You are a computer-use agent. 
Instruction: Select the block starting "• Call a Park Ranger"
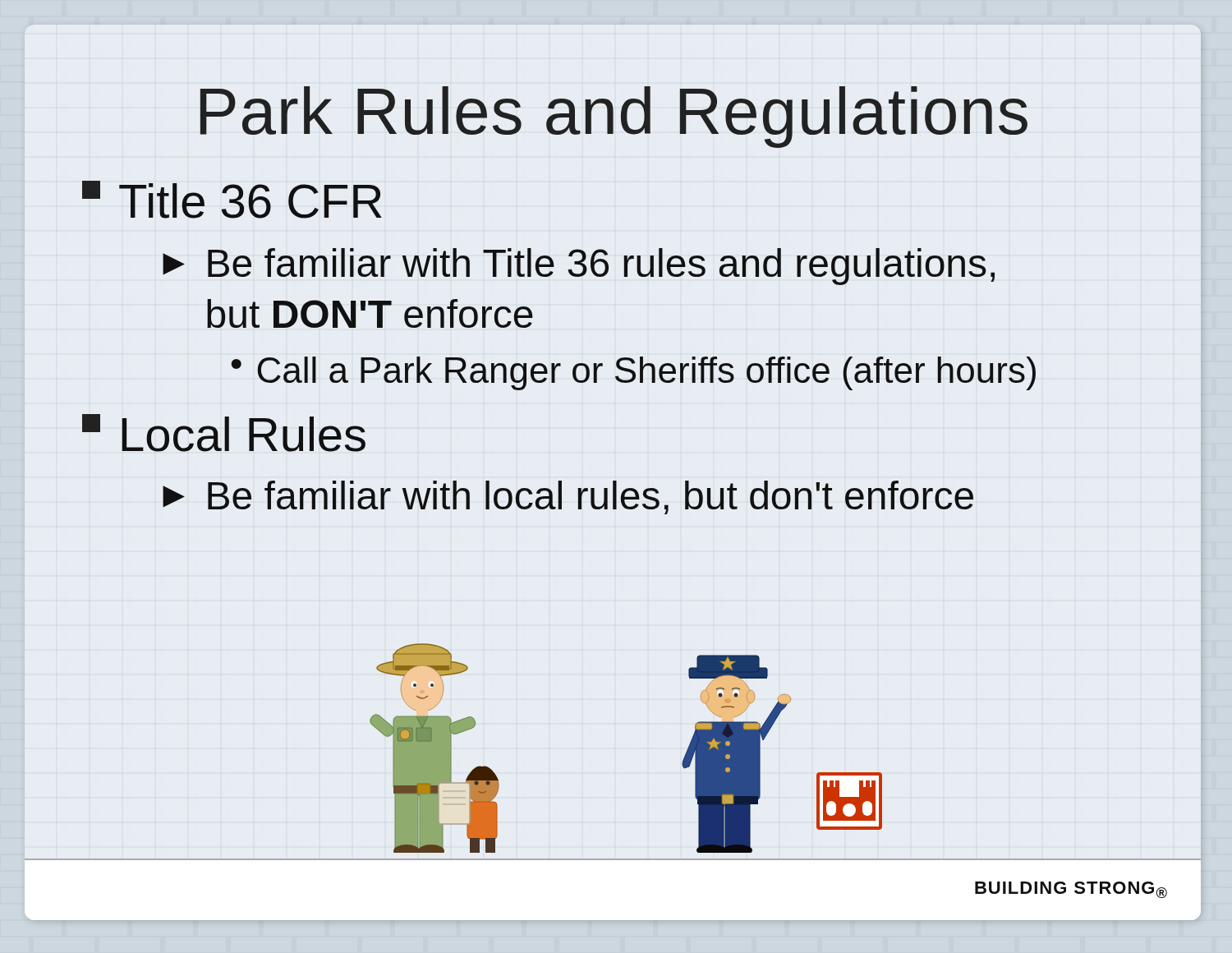[x=634, y=370]
